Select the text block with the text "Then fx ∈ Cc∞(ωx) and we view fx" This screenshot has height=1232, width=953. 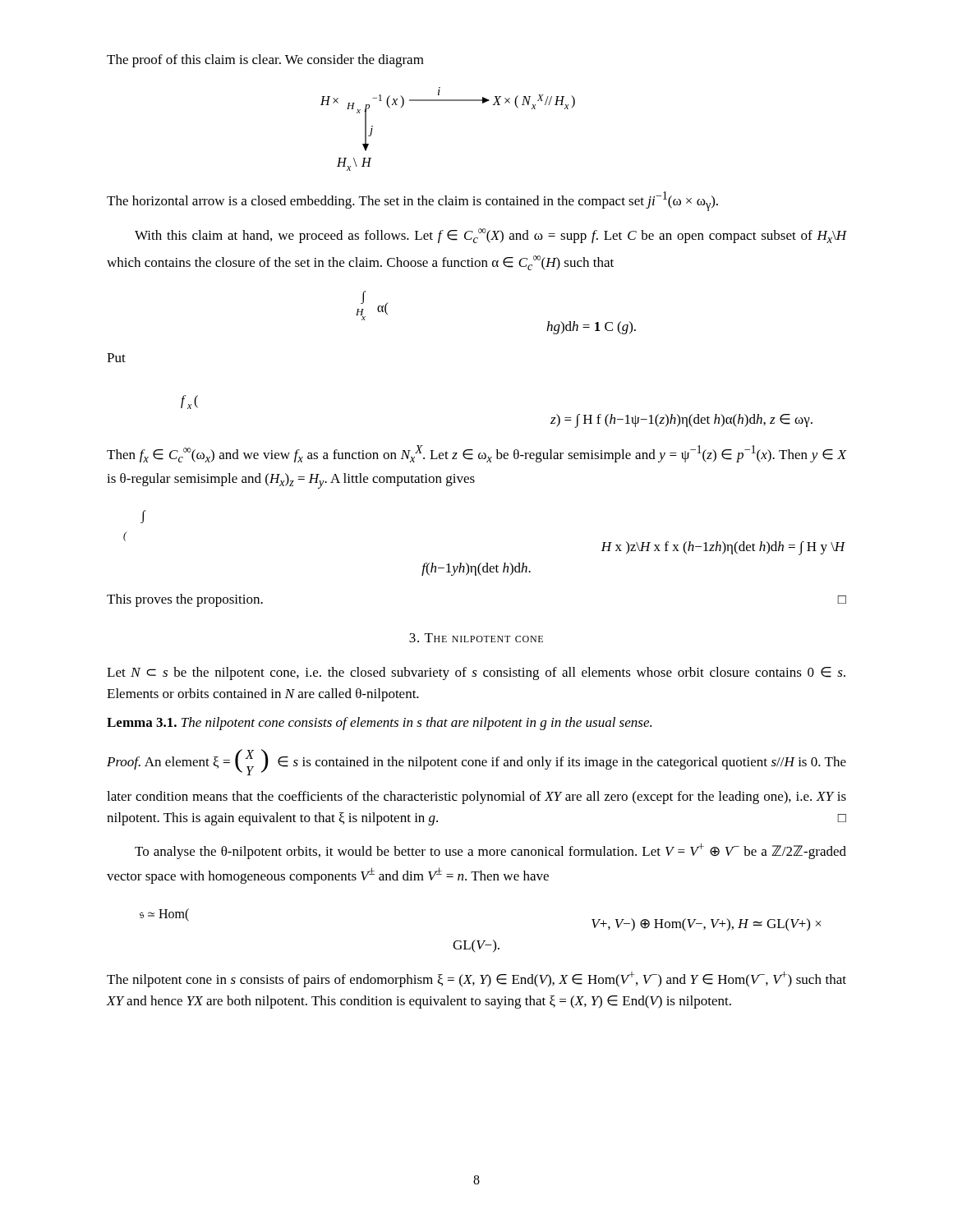[476, 466]
